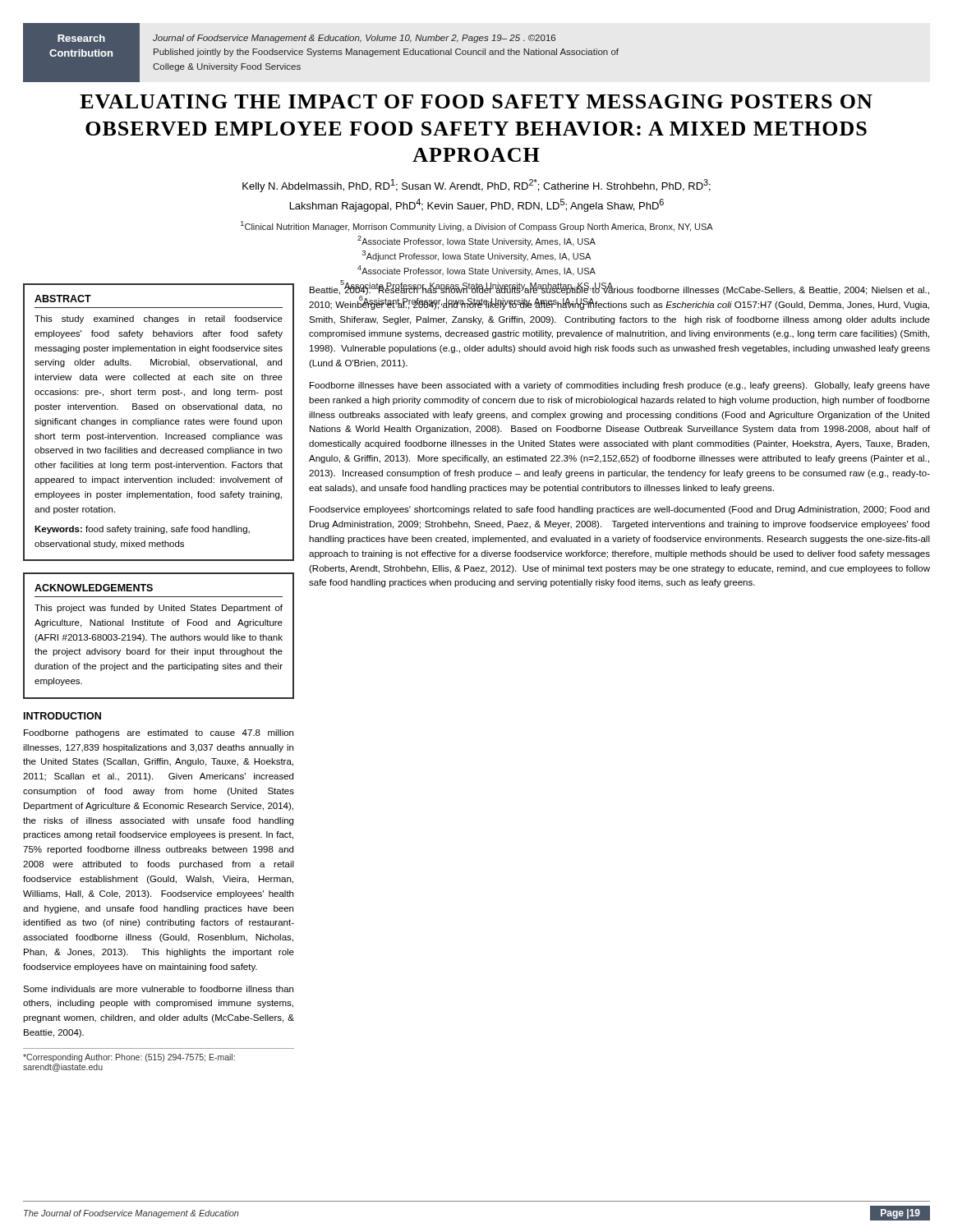Find the text block starting "Evaluating the Impact of"
The width and height of the screenshot is (953, 1232).
coord(476,128)
